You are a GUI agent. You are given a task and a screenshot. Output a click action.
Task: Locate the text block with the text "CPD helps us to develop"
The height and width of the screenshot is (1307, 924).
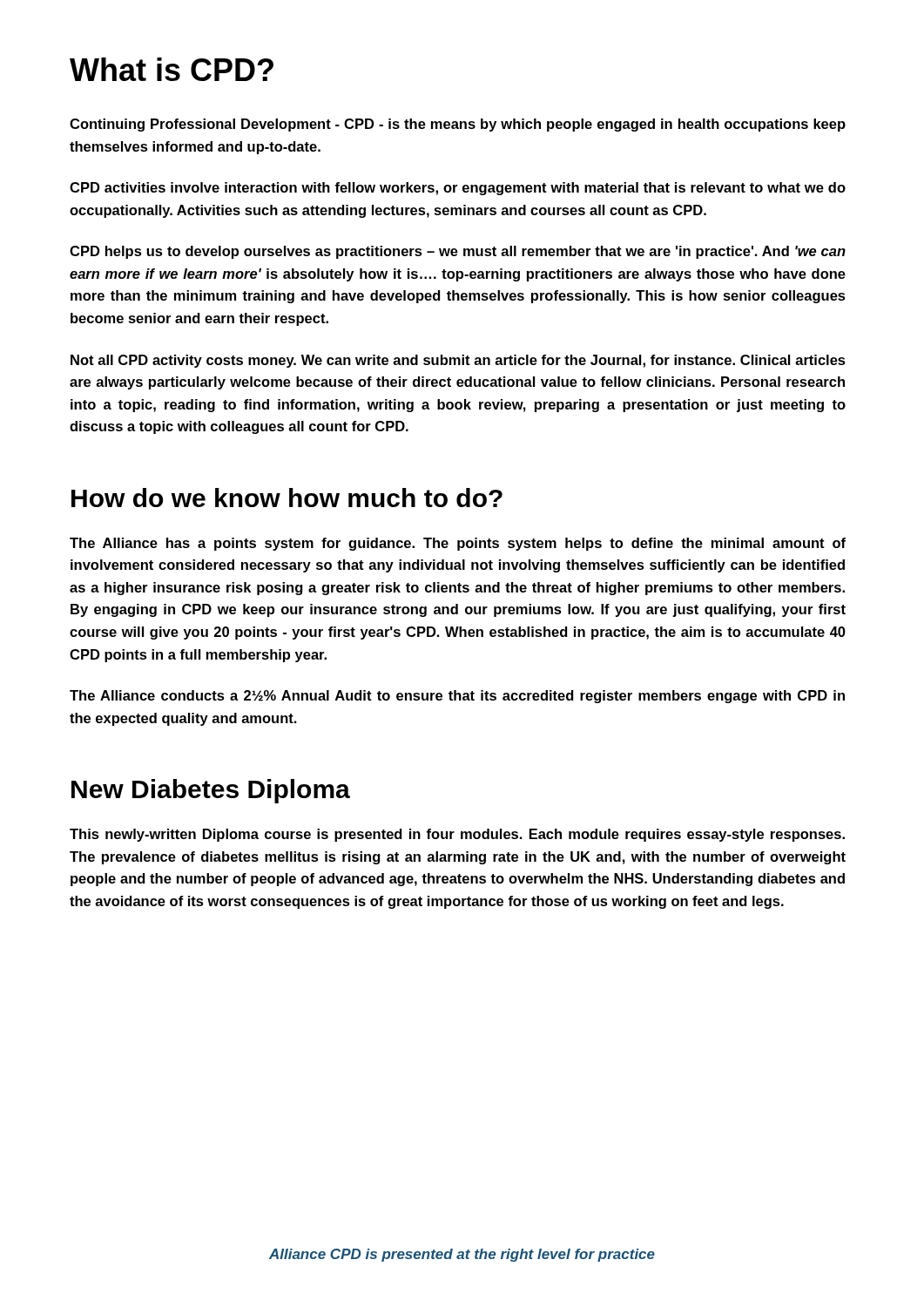458,285
